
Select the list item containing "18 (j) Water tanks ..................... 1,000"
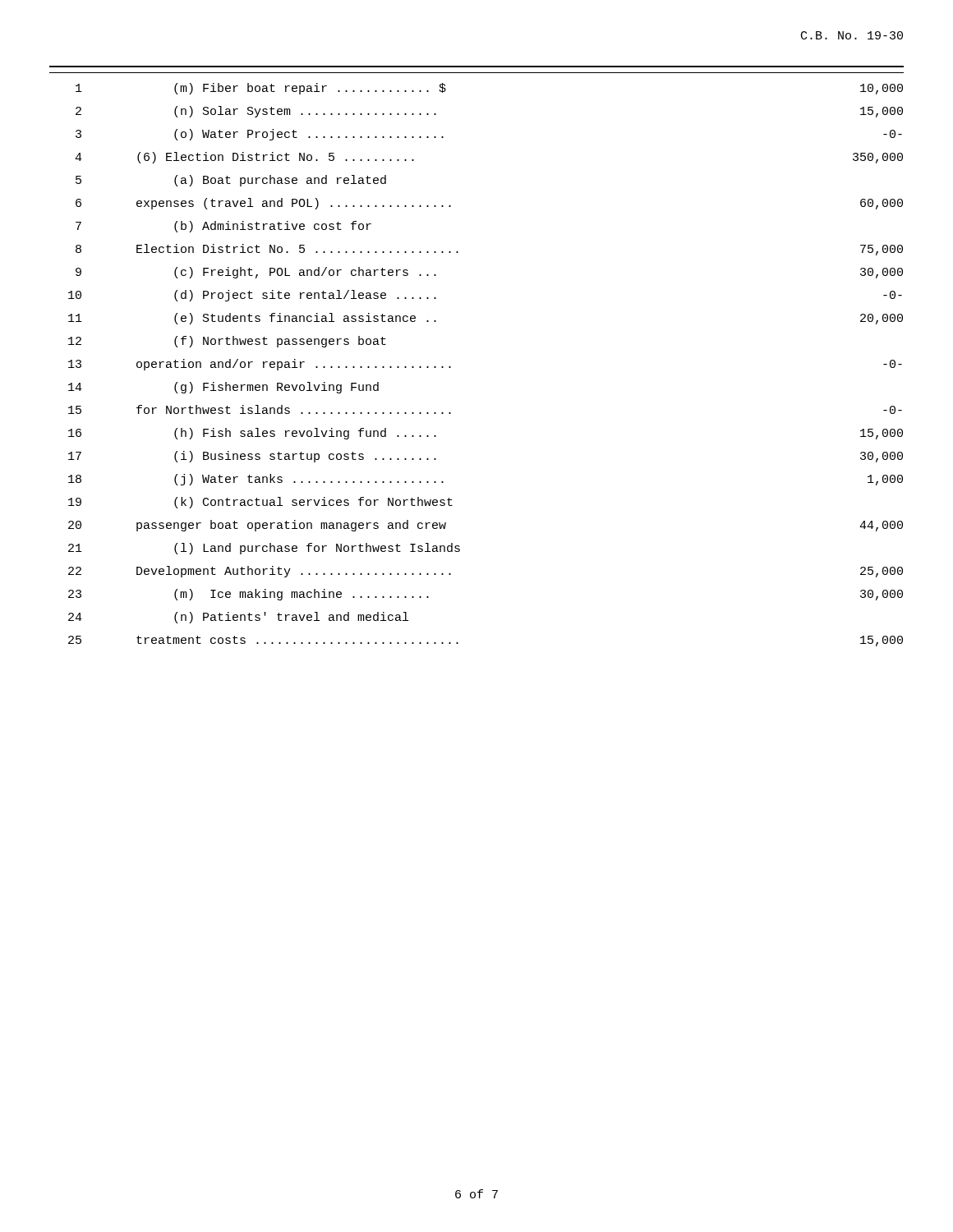71,479
